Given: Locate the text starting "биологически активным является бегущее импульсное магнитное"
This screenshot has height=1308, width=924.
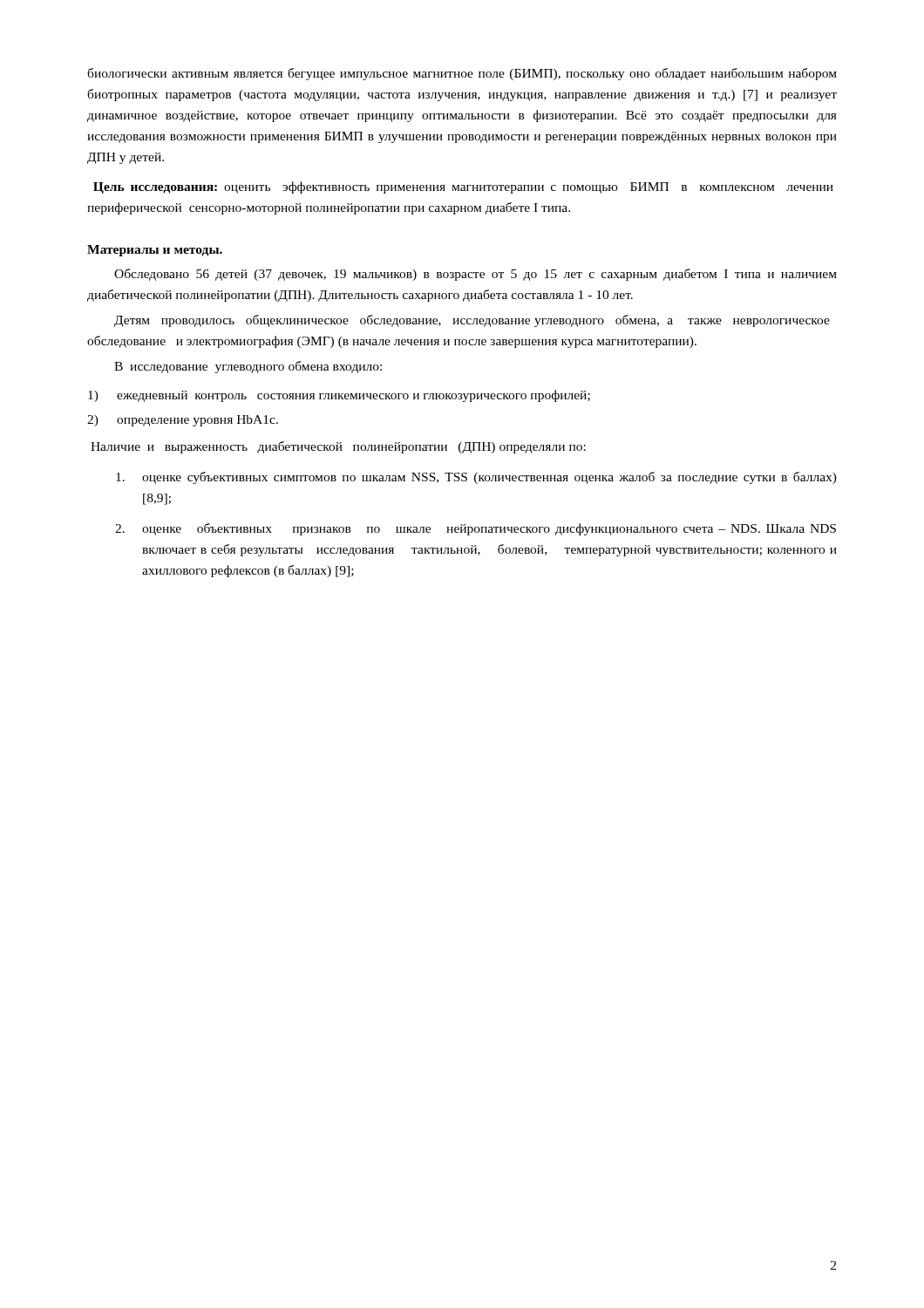Looking at the screenshot, I should tap(462, 115).
